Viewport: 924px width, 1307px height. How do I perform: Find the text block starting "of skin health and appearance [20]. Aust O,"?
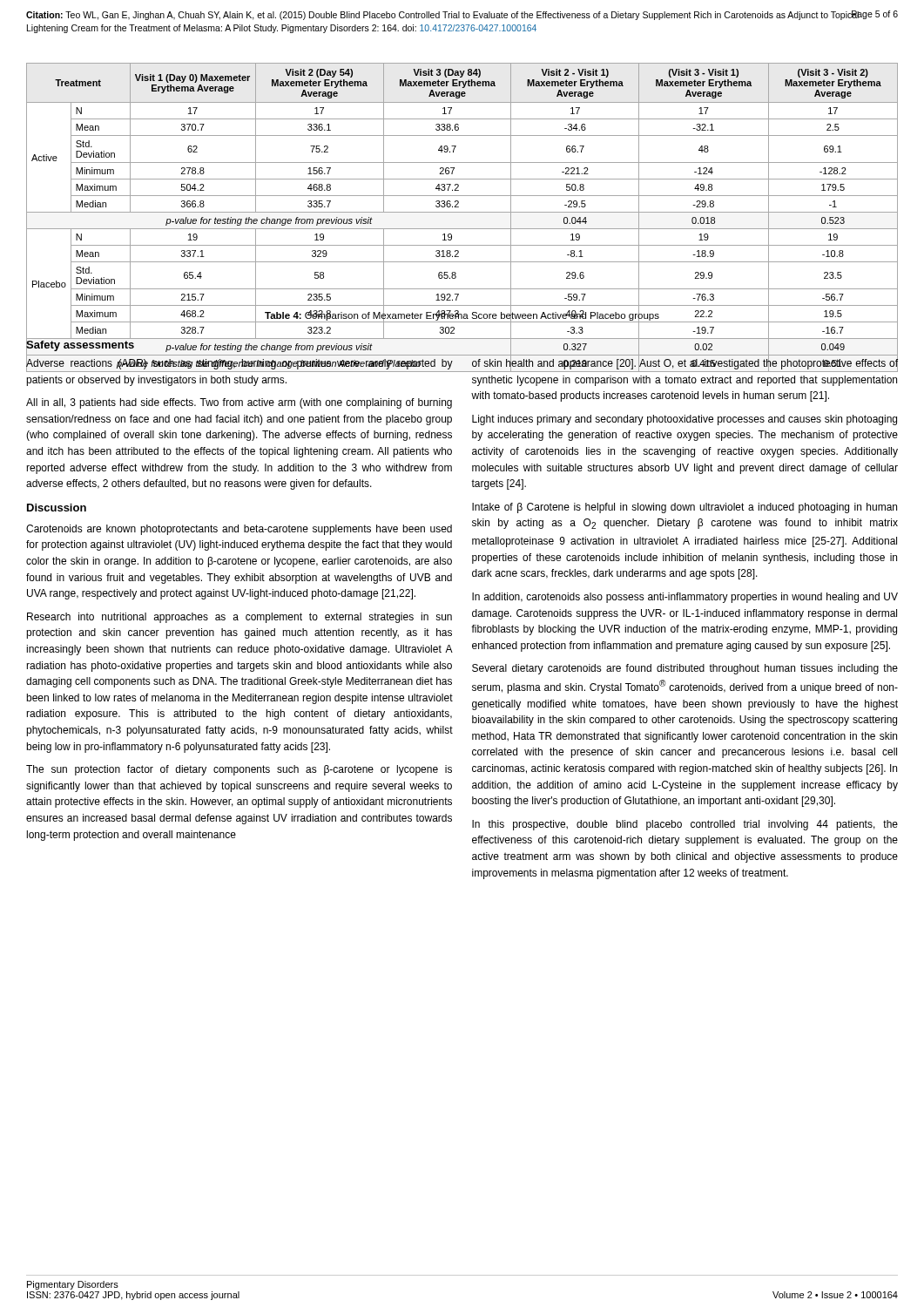point(685,380)
